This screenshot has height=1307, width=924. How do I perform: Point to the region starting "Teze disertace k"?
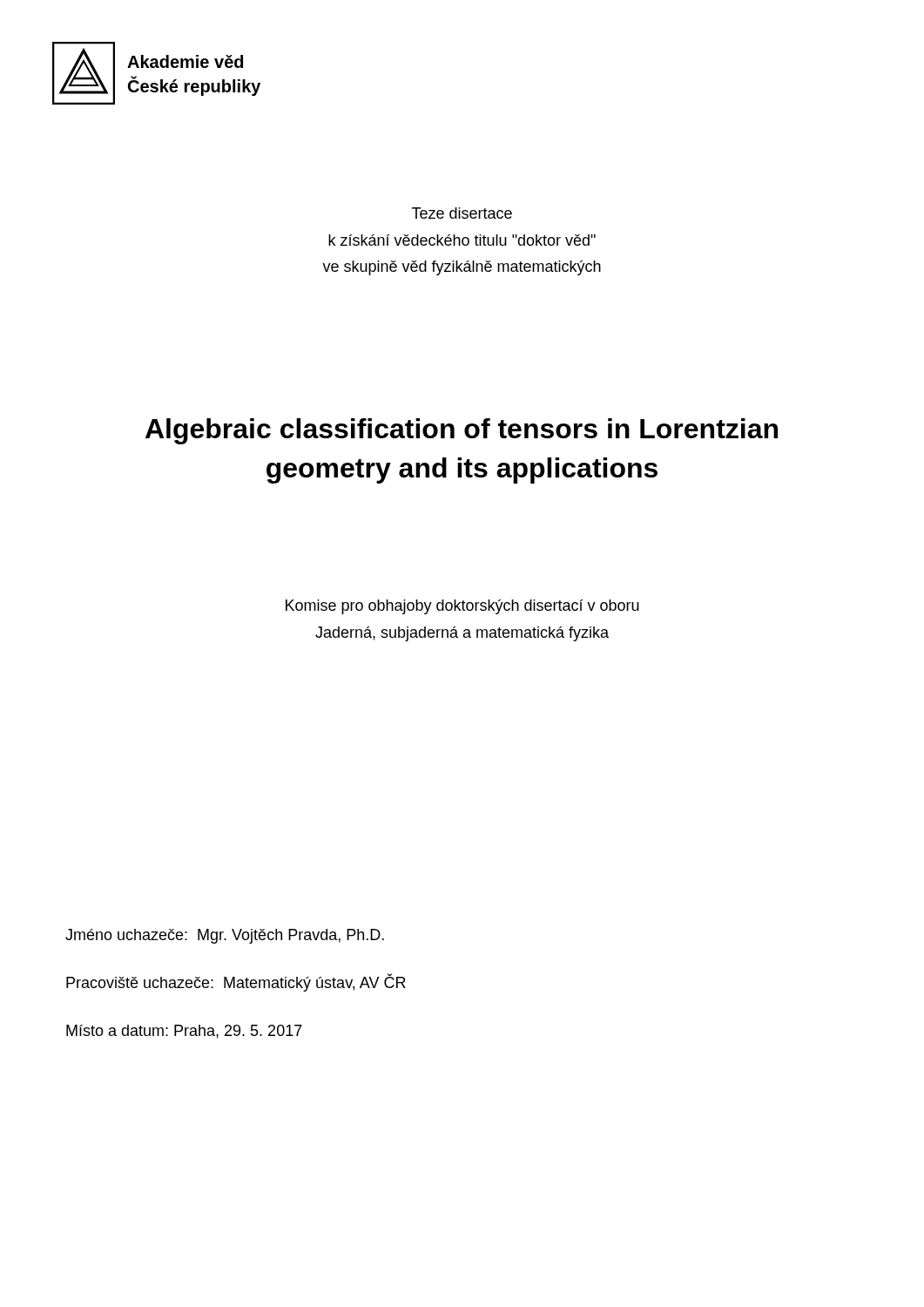[462, 240]
